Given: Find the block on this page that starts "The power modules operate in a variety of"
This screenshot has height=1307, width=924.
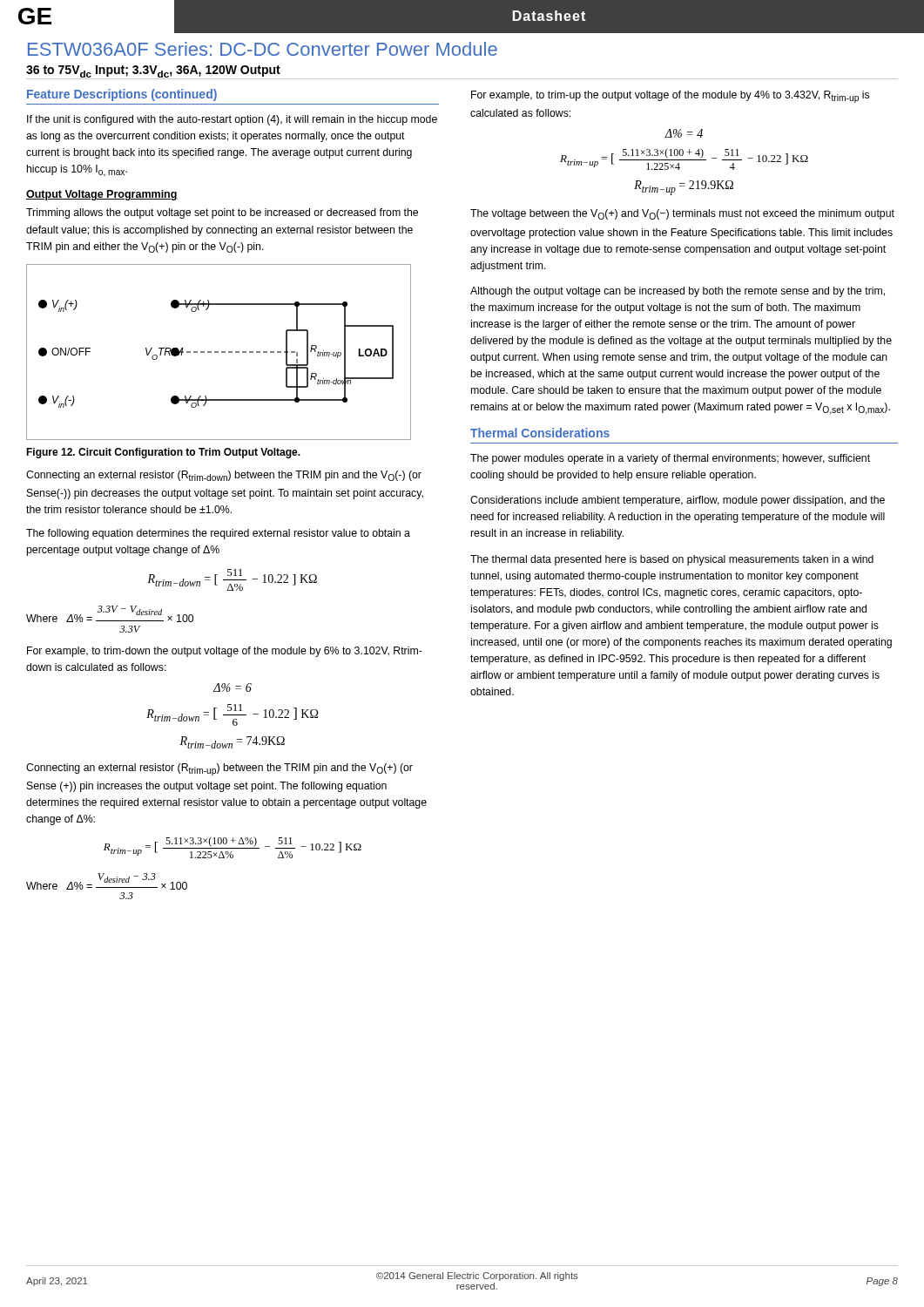Looking at the screenshot, I should 670,467.
